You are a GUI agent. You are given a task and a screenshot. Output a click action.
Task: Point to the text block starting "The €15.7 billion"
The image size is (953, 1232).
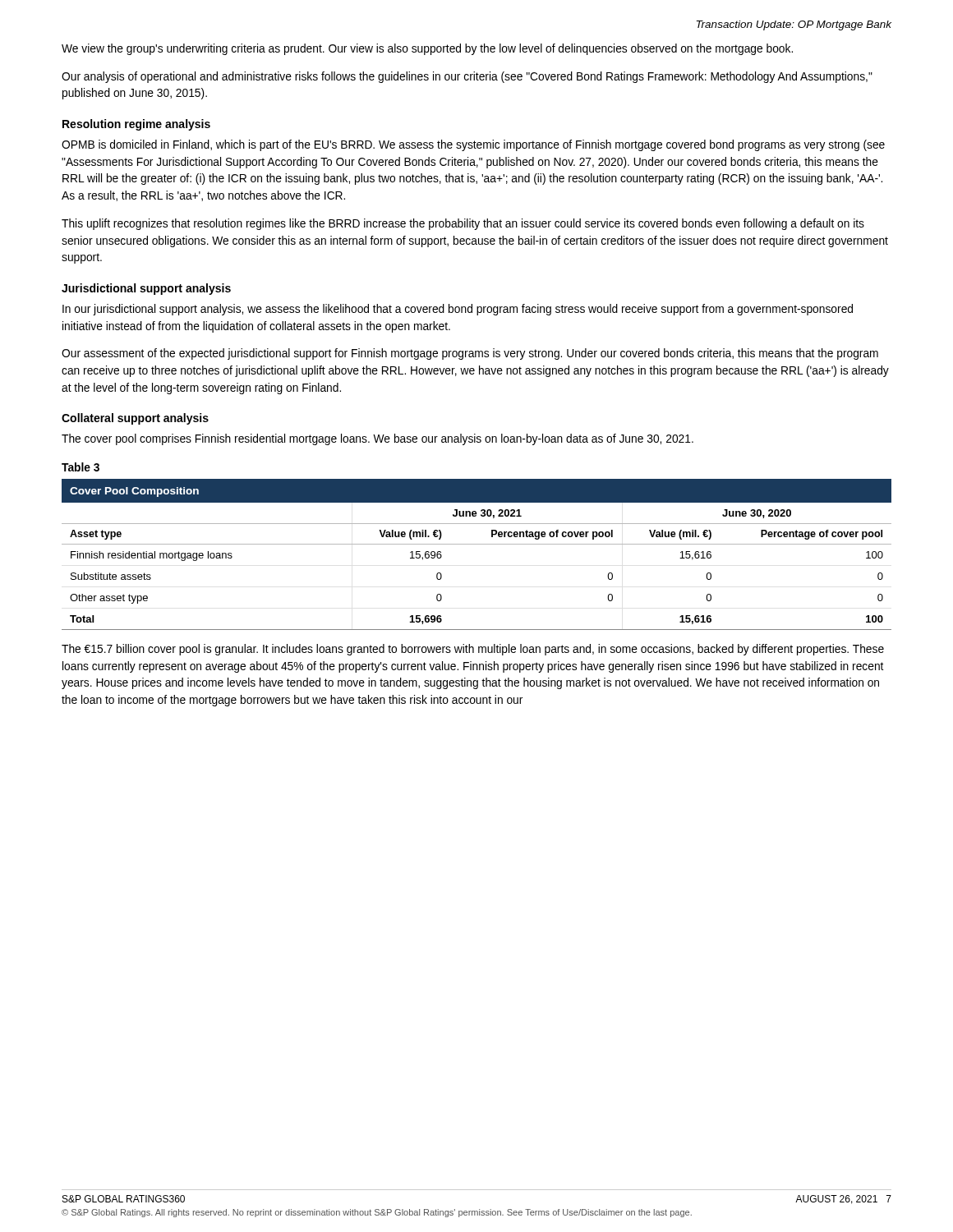473,675
